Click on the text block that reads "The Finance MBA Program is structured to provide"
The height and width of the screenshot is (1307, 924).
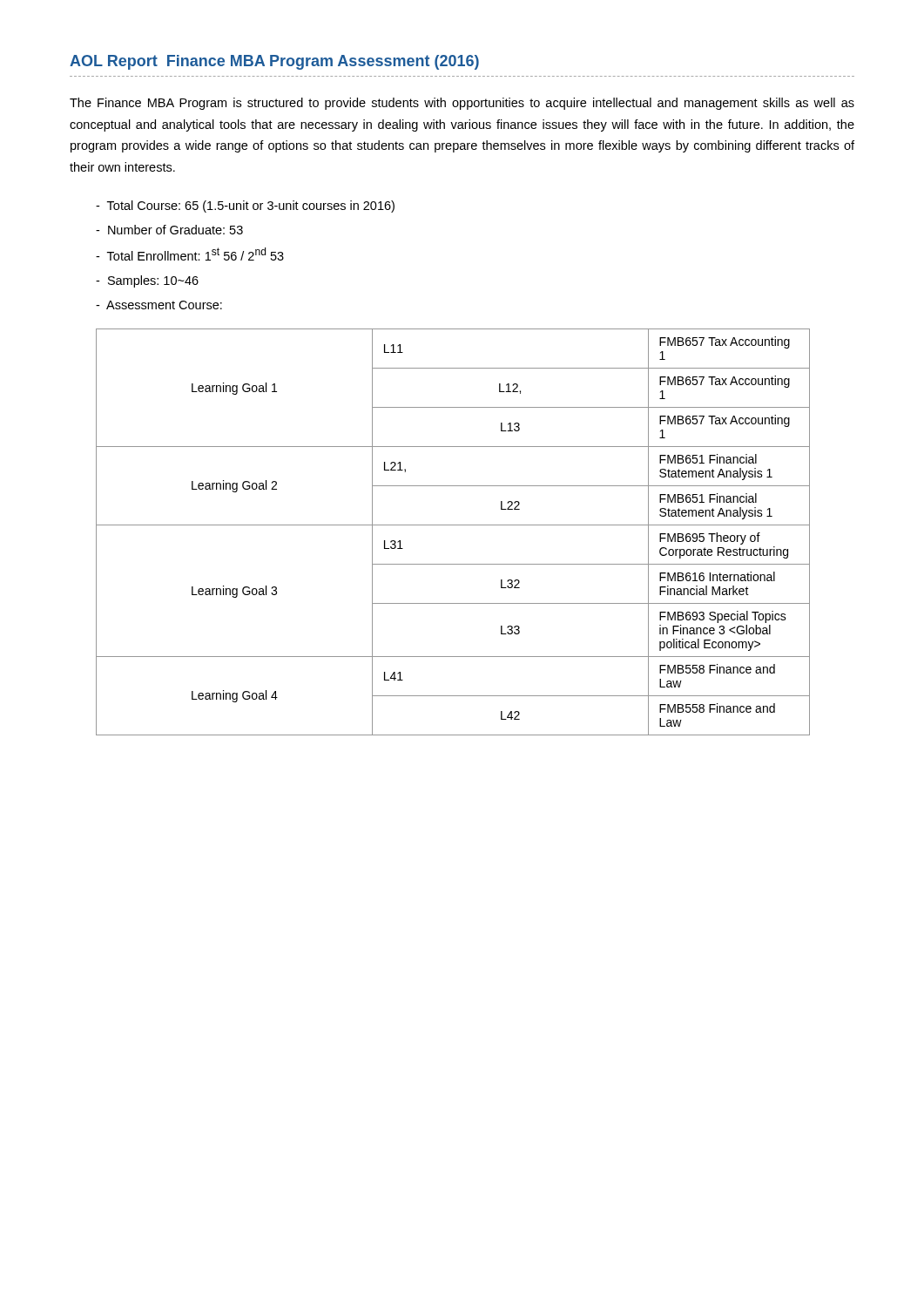(462, 135)
